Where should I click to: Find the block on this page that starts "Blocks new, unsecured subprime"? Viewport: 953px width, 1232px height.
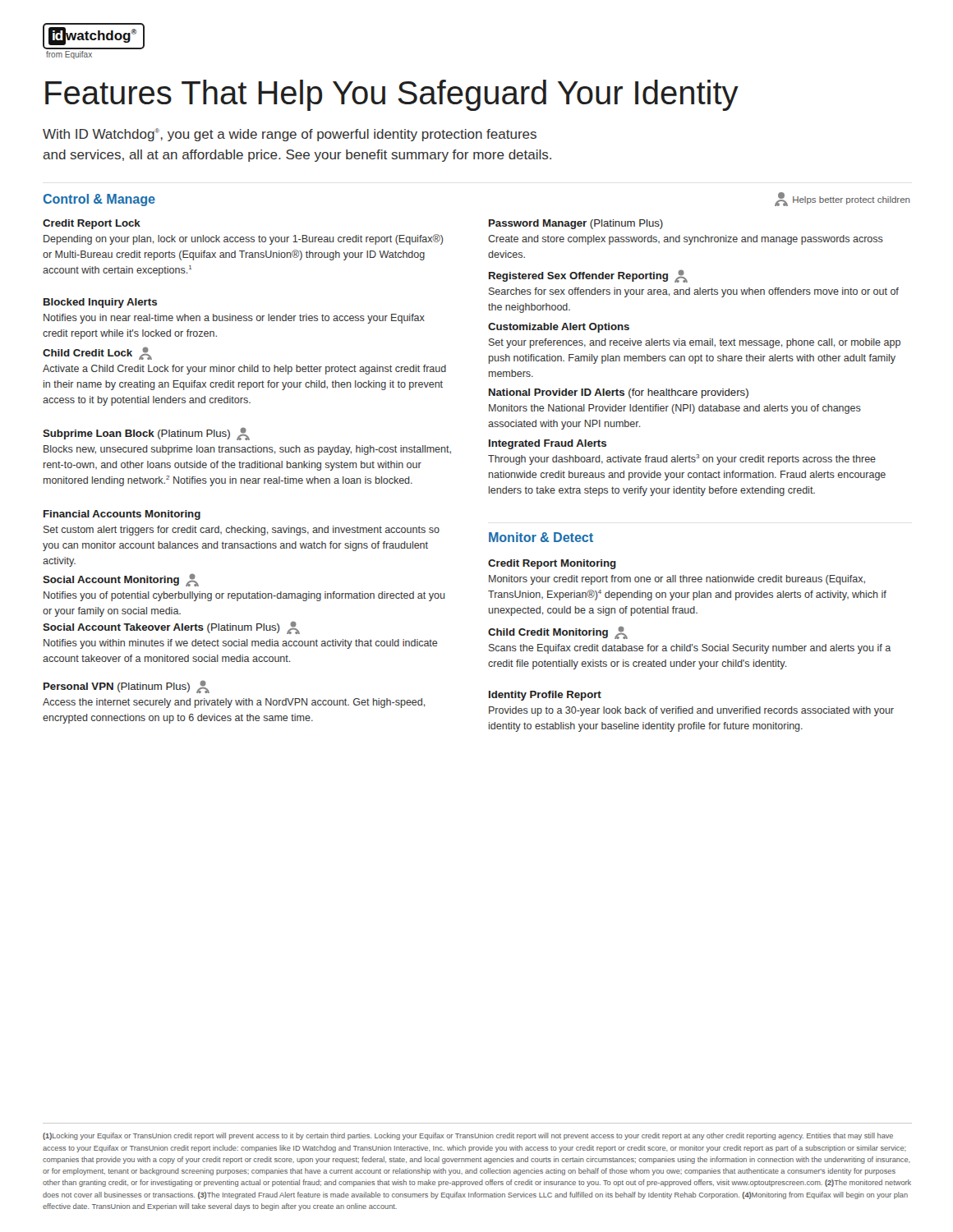tap(247, 465)
